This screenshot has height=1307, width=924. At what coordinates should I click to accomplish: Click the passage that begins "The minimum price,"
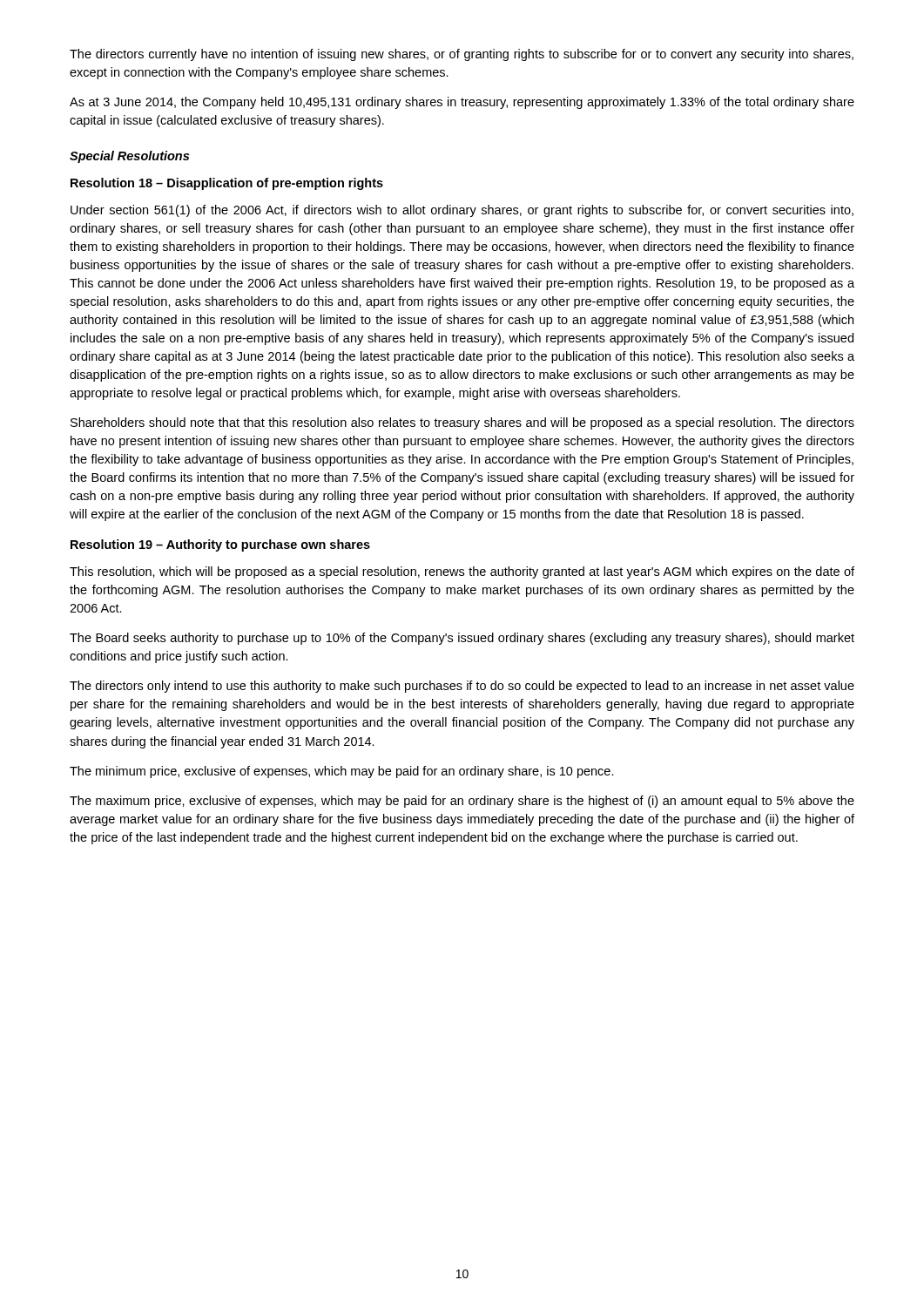[x=462, y=771]
